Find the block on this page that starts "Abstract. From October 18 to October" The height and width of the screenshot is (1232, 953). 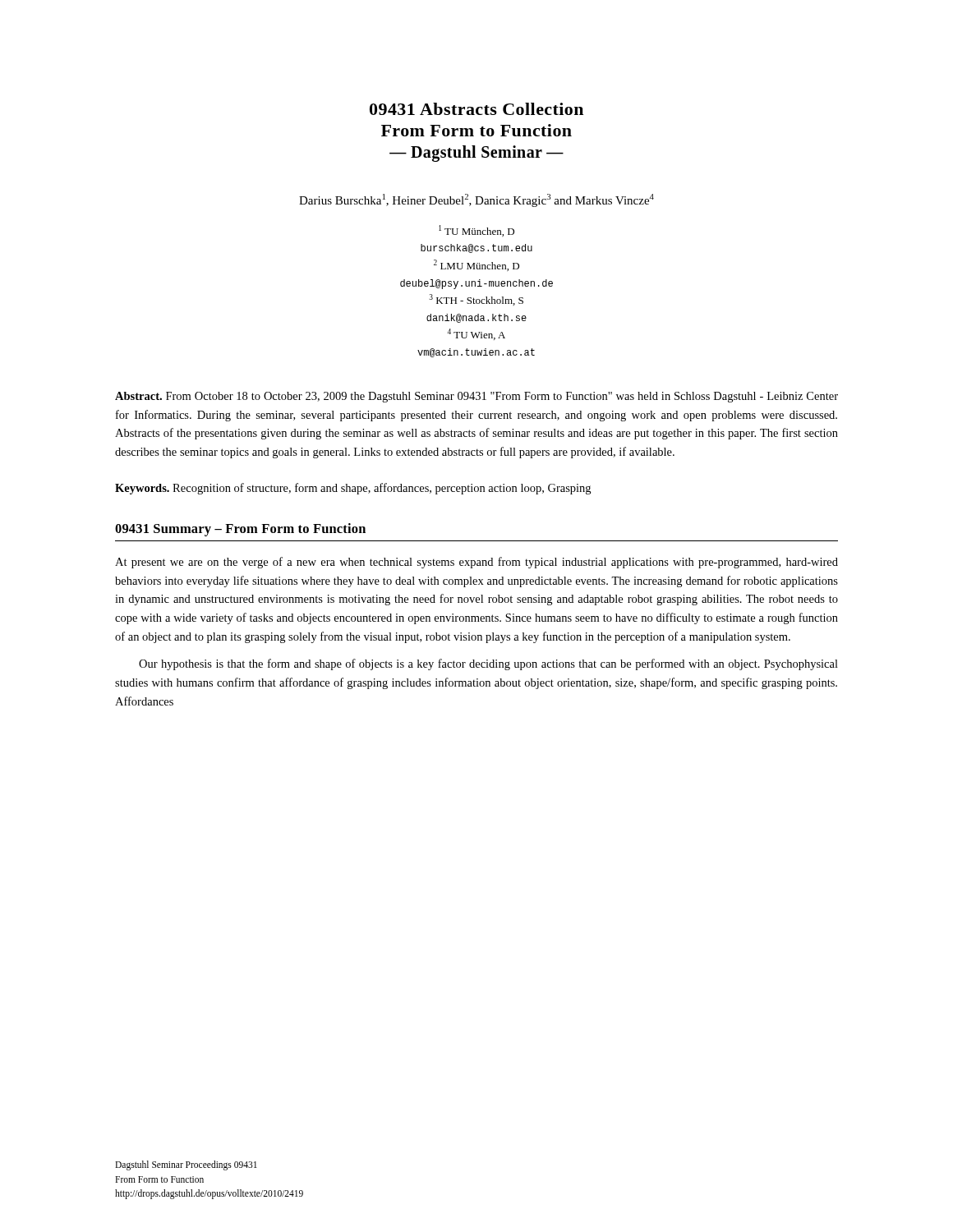tap(476, 424)
